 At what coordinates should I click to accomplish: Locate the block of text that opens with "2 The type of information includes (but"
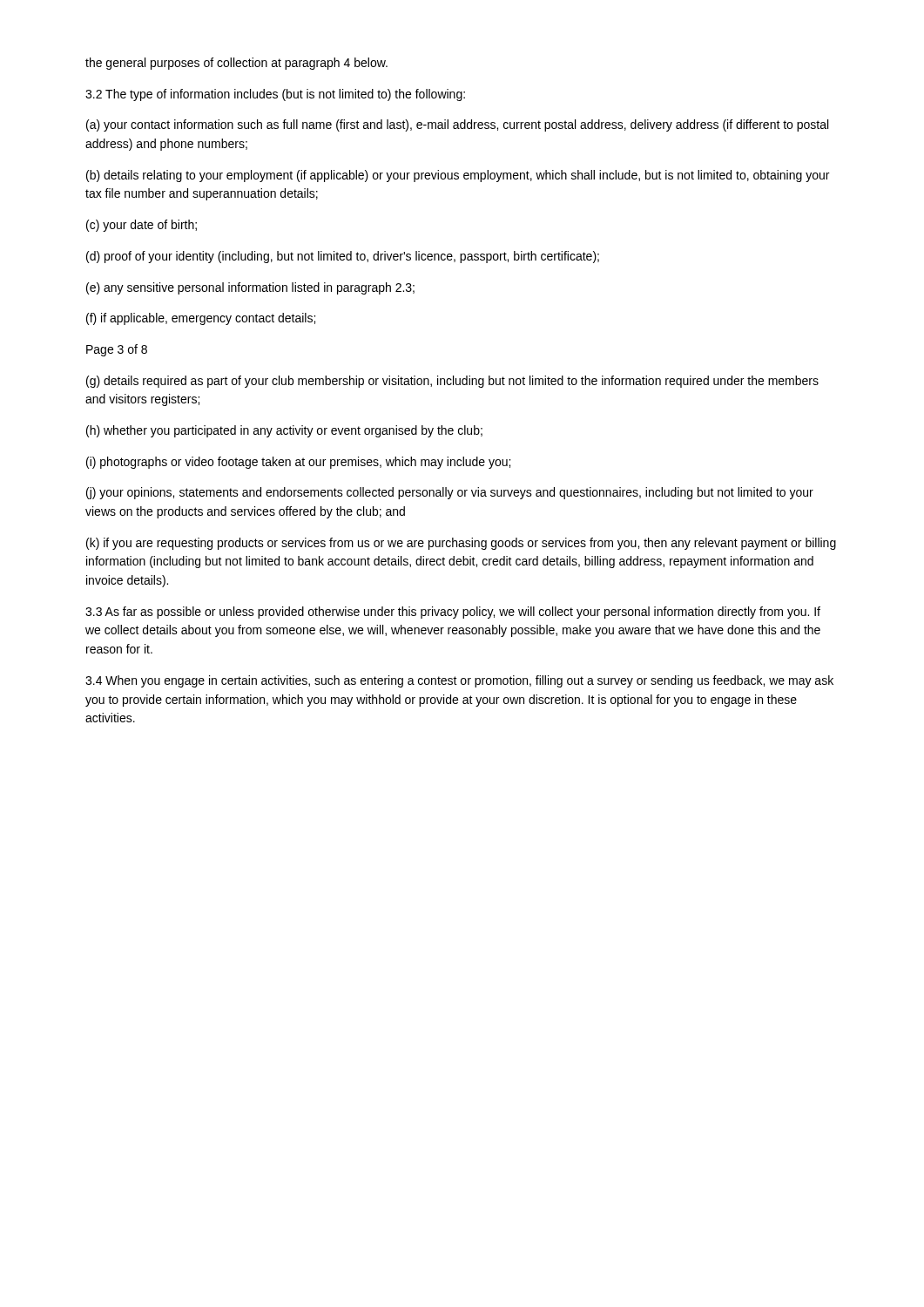coord(276,94)
